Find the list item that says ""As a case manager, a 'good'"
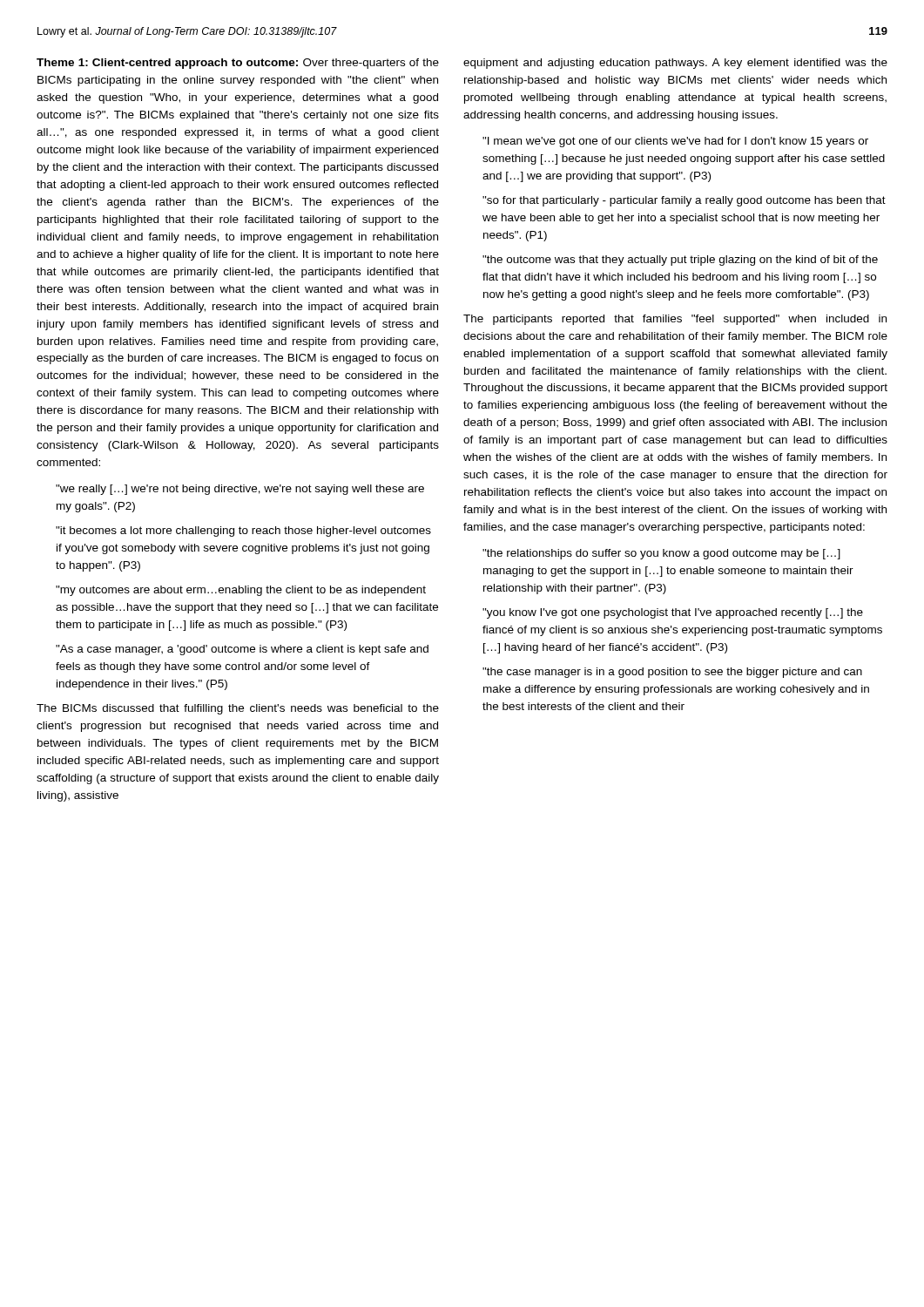This screenshot has height=1307, width=924. click(x=247, y=667)
